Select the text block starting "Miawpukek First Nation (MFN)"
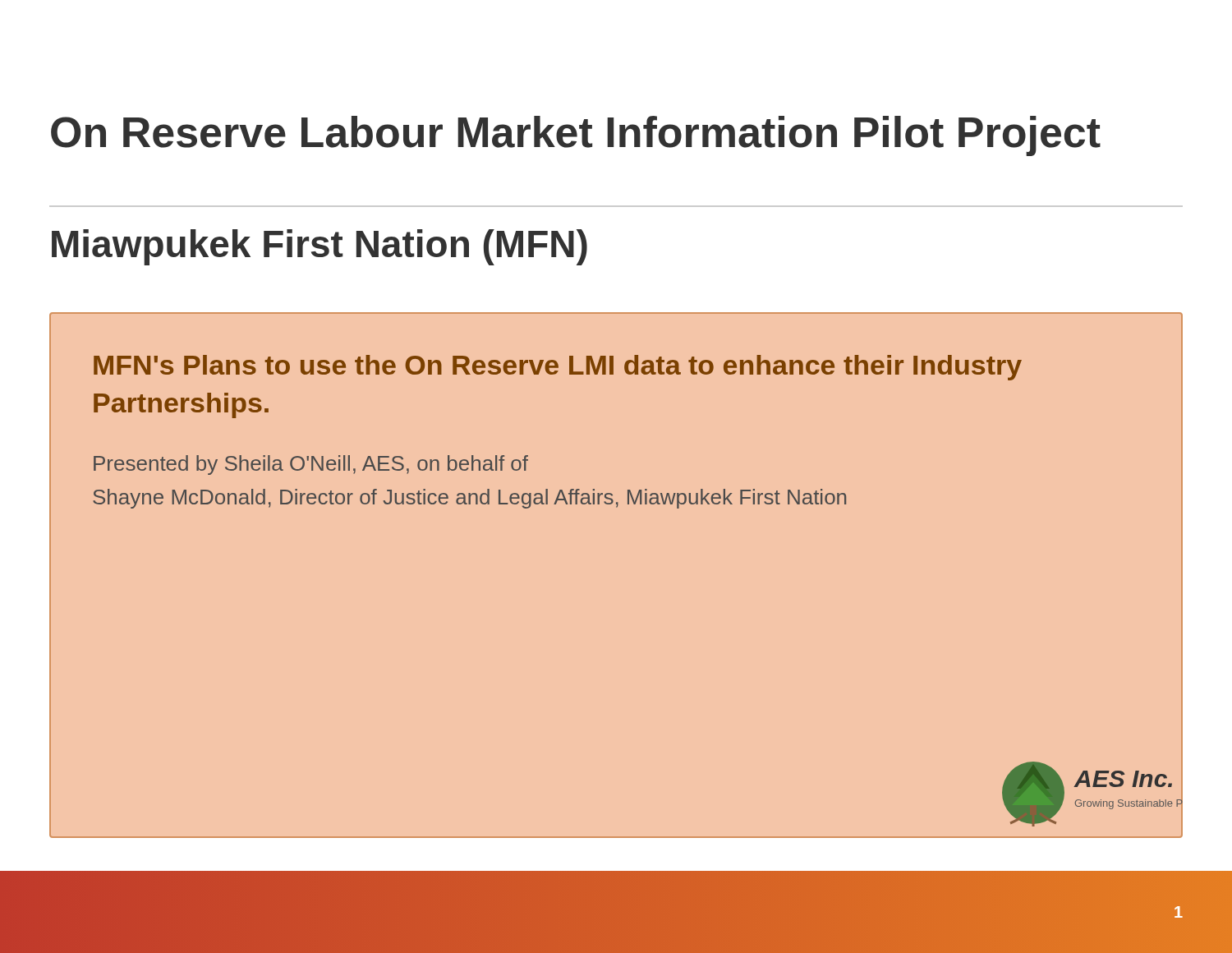Viewport: 1232px width, 953px height. click(319, 244)
